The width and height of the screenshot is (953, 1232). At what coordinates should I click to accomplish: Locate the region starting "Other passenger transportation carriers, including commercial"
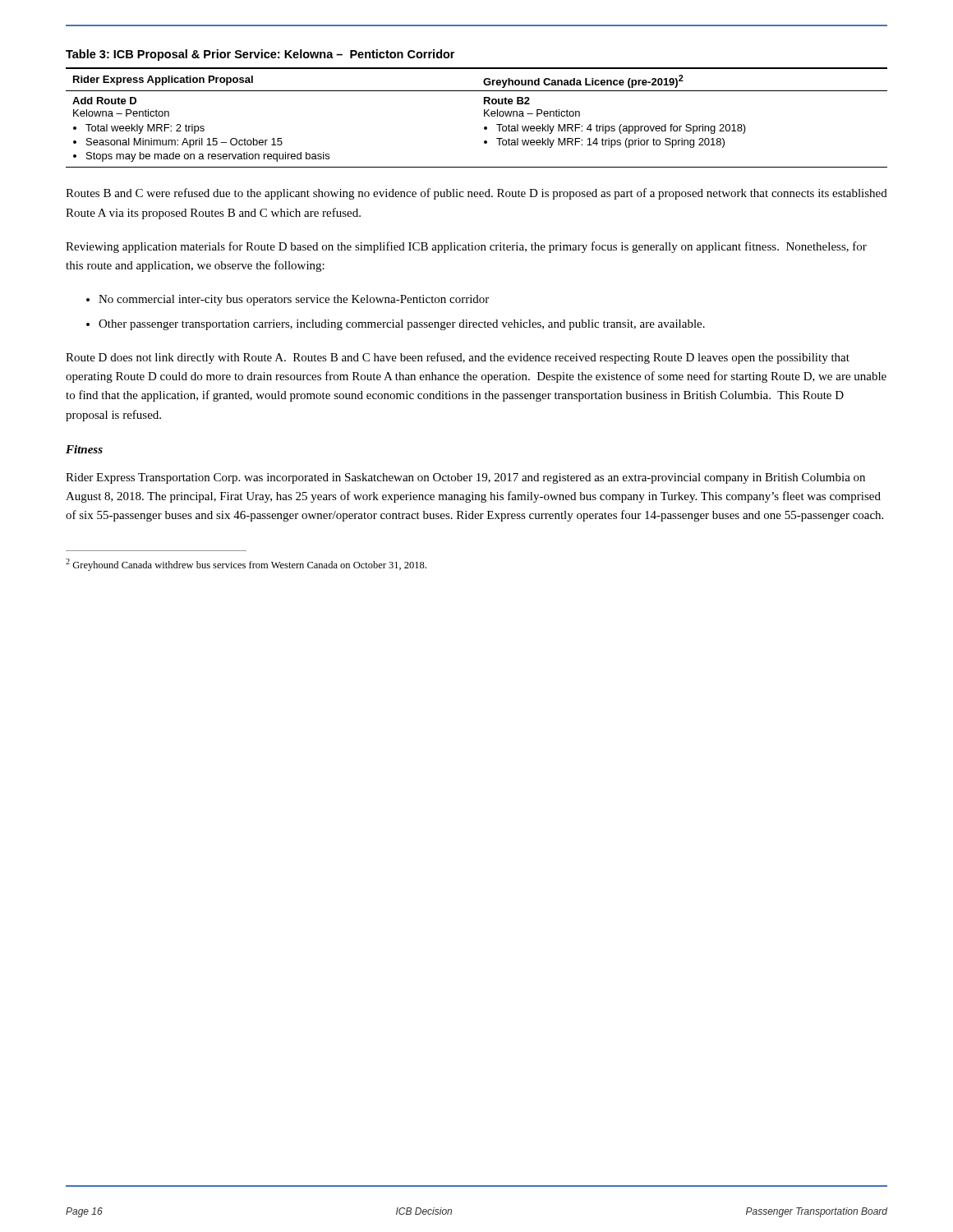[402, 323]
